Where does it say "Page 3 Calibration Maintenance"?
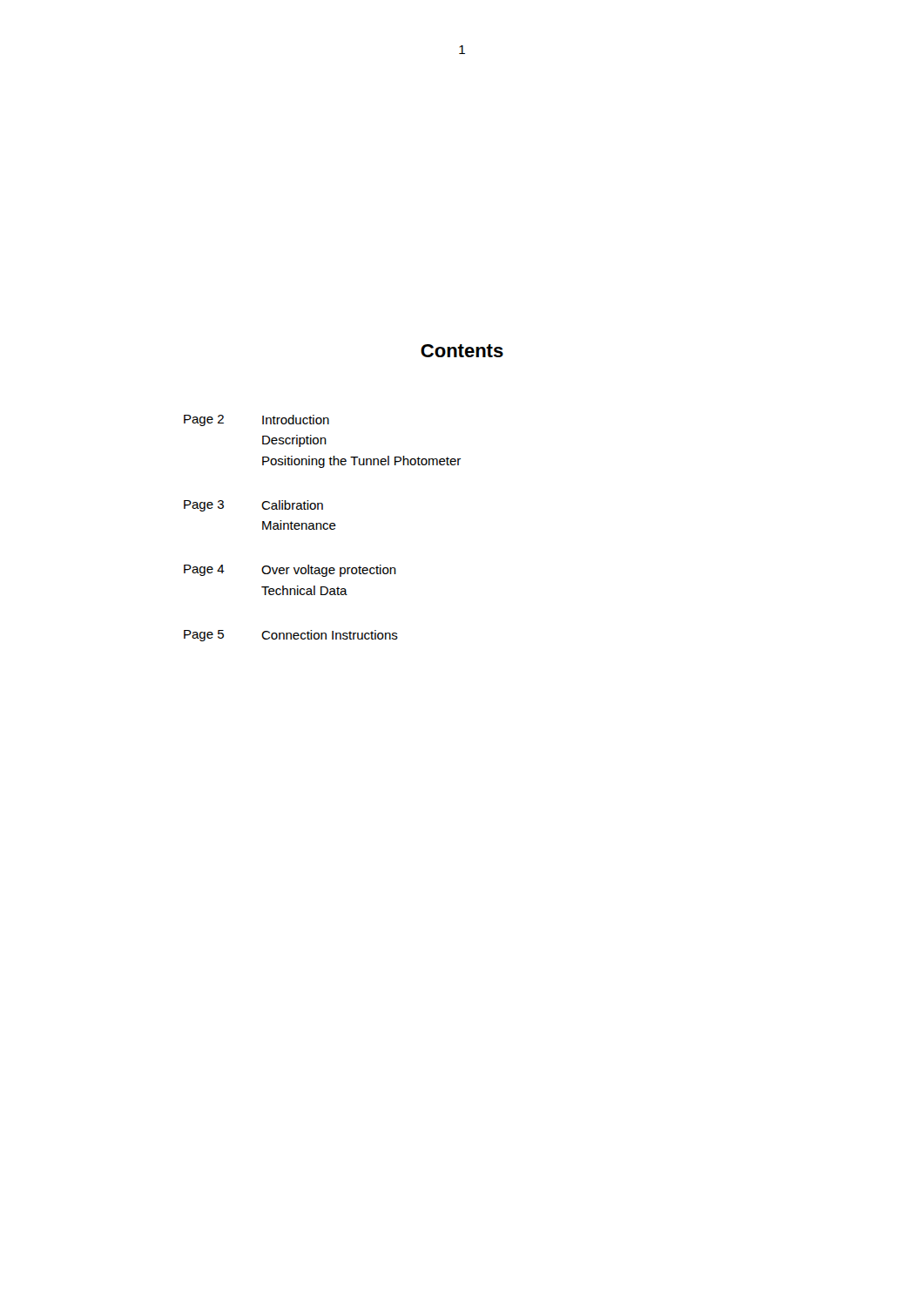The width and height of the screenshot is (924, 1307). tap(259, 515)
